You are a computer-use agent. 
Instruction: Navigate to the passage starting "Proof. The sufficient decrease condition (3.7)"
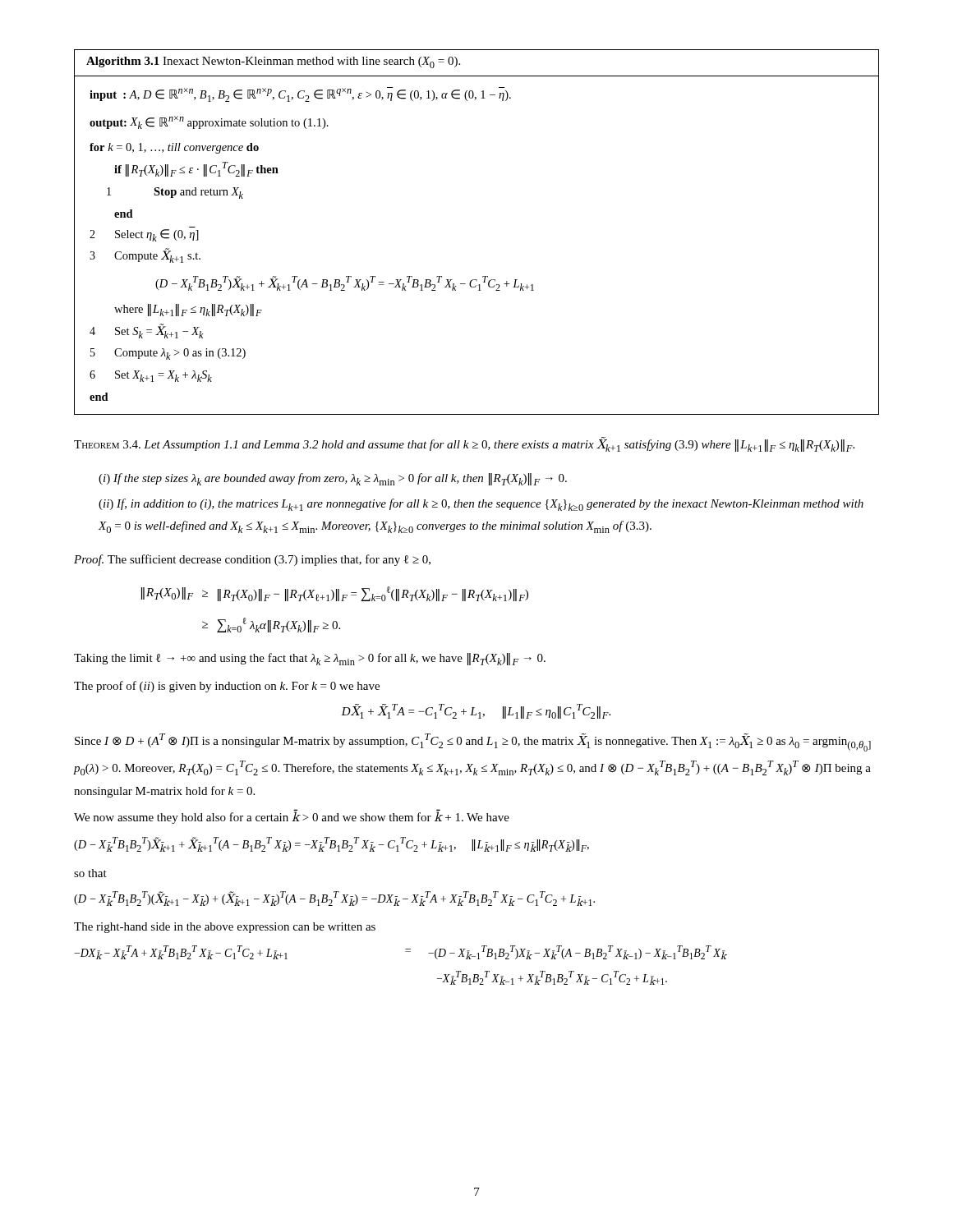[253, 559]
